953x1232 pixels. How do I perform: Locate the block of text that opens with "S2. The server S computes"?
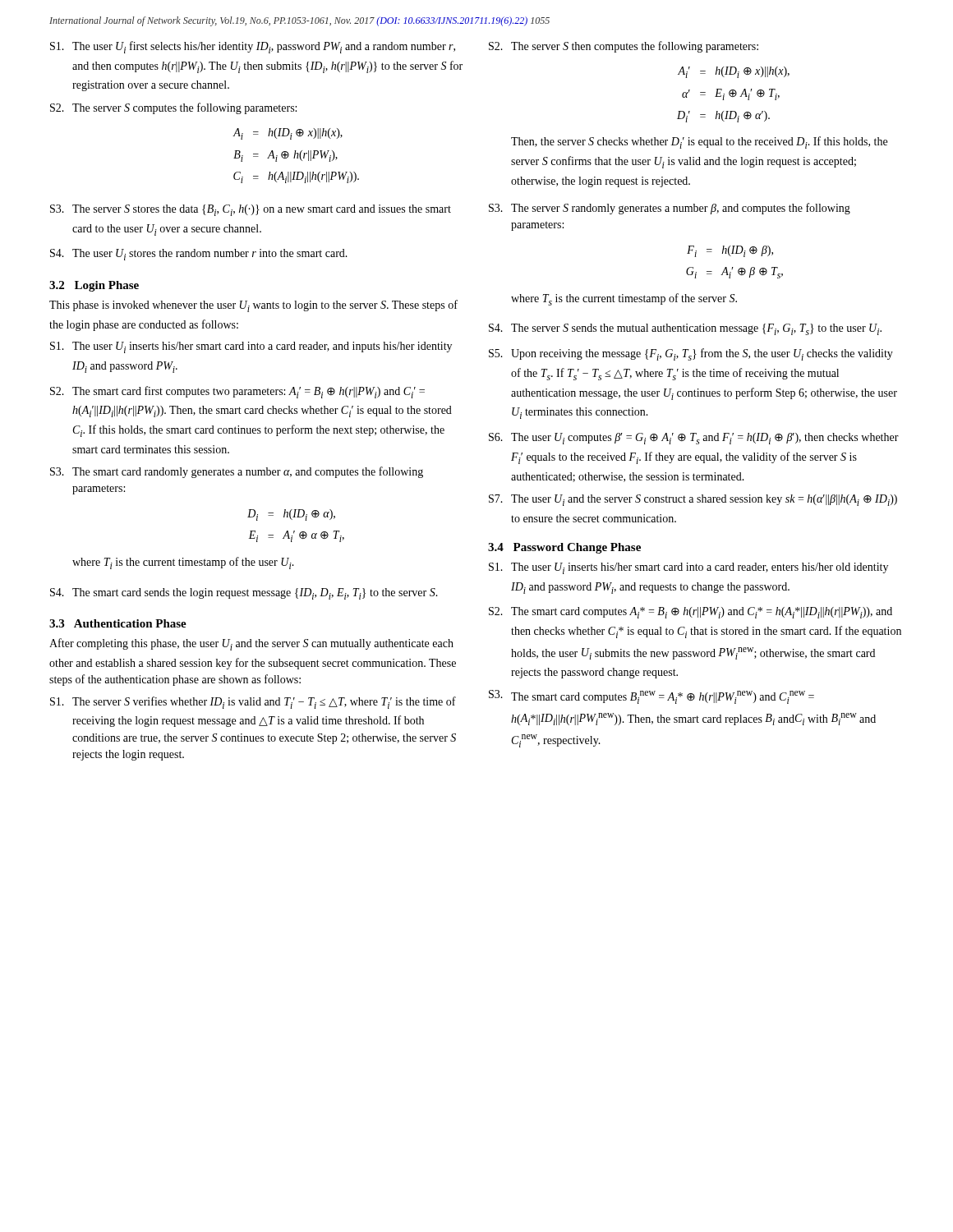pos(257,148)
